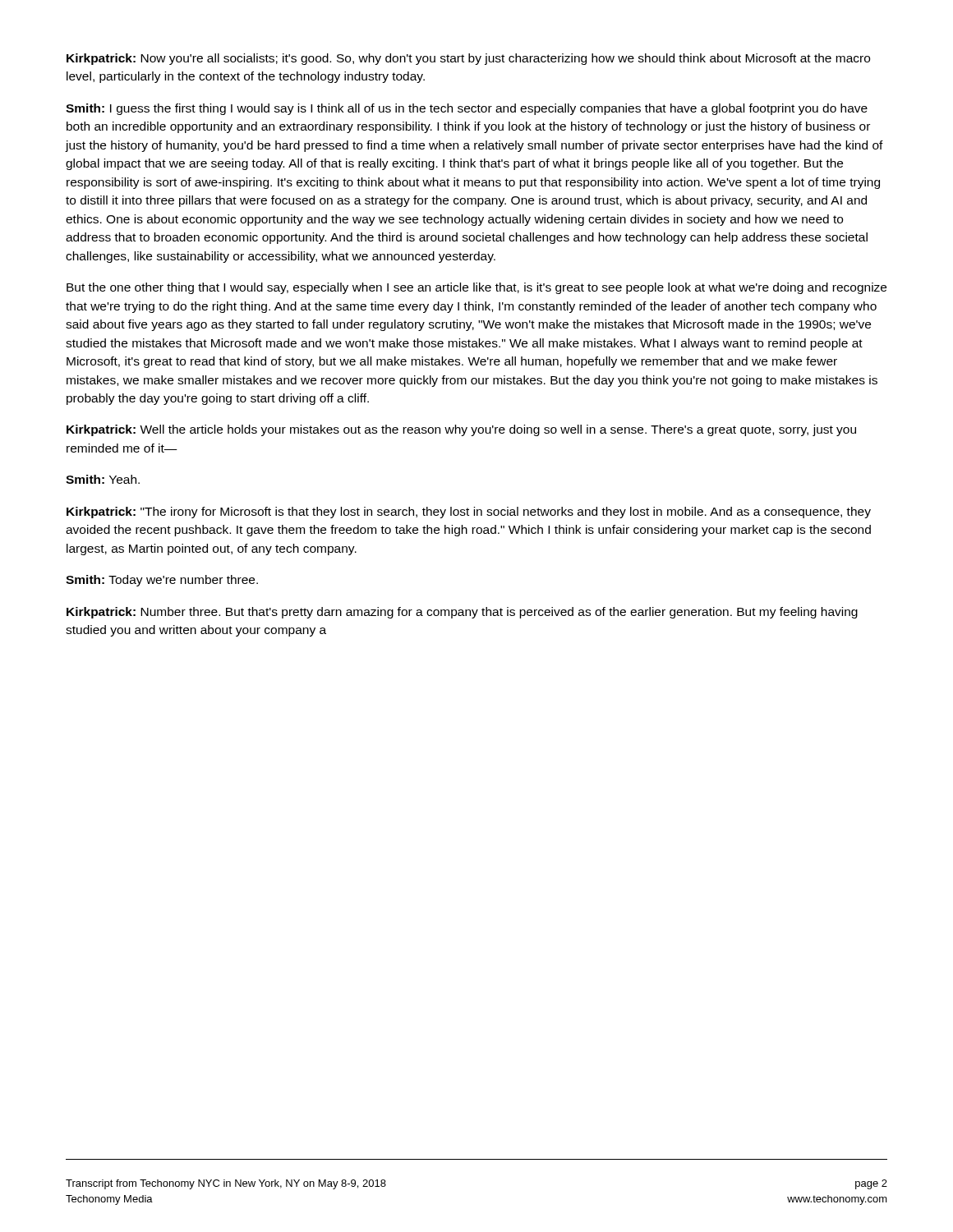Screen dimensions: 1232x953
Task: Click on the text block with the text "Smith: Today we're"
Action: (x=162, y=580)
